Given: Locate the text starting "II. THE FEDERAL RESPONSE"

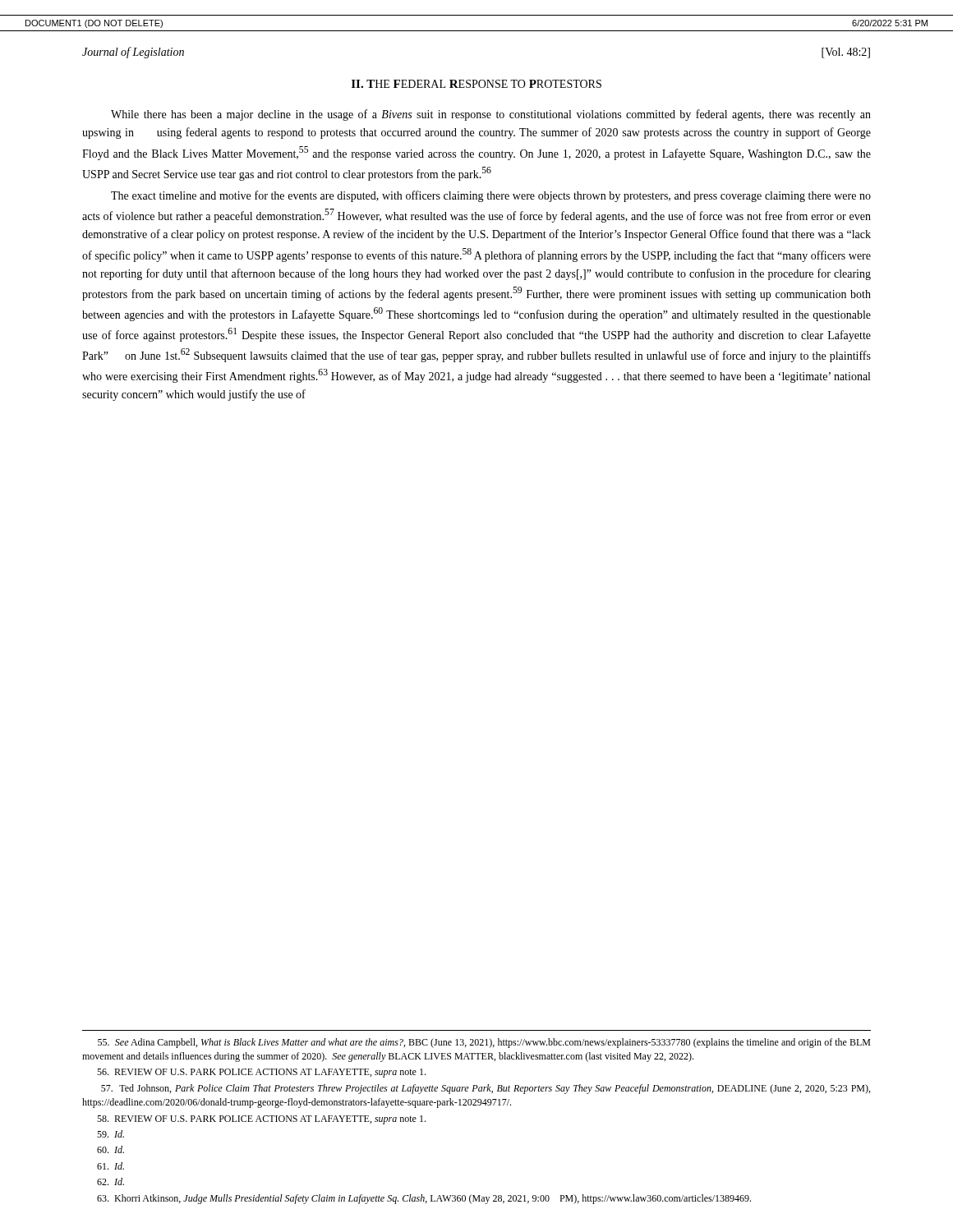Looking at the screenshot, I should [476, 84].
